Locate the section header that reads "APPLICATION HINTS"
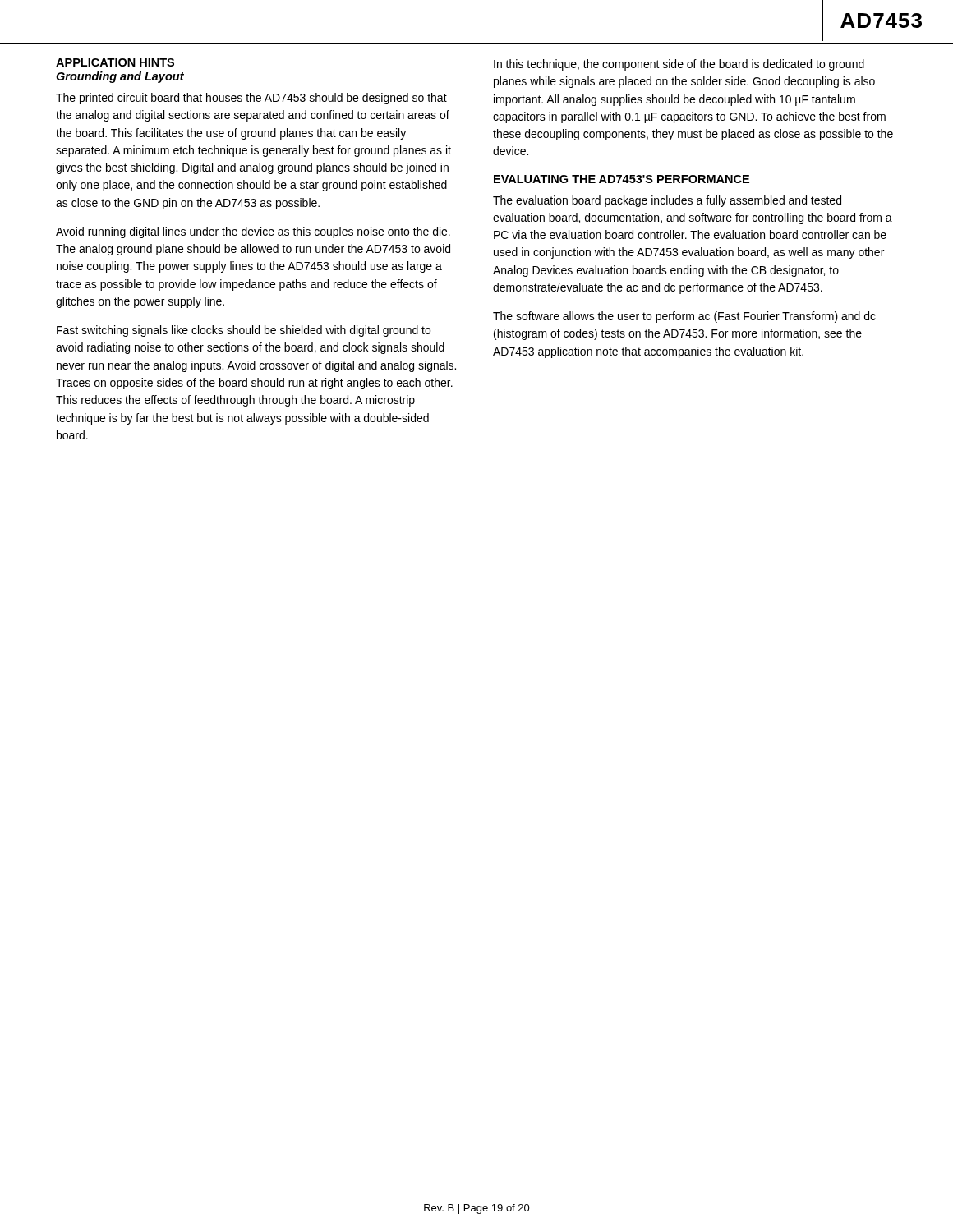This screenshot has width=953, height=1232. click(x=115, y=62)
